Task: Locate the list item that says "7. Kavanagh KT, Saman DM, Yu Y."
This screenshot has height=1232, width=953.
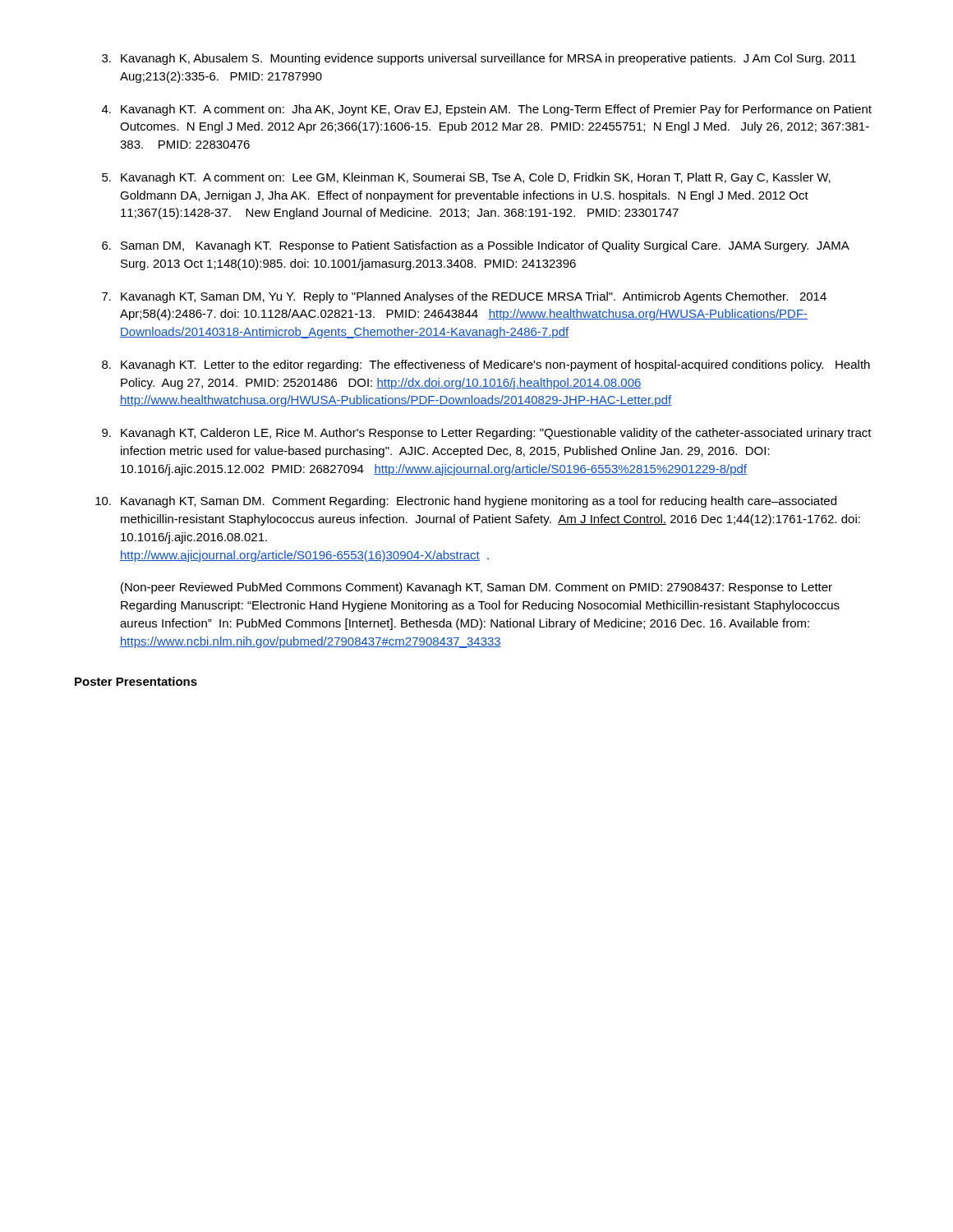Action: pos(476,314)
